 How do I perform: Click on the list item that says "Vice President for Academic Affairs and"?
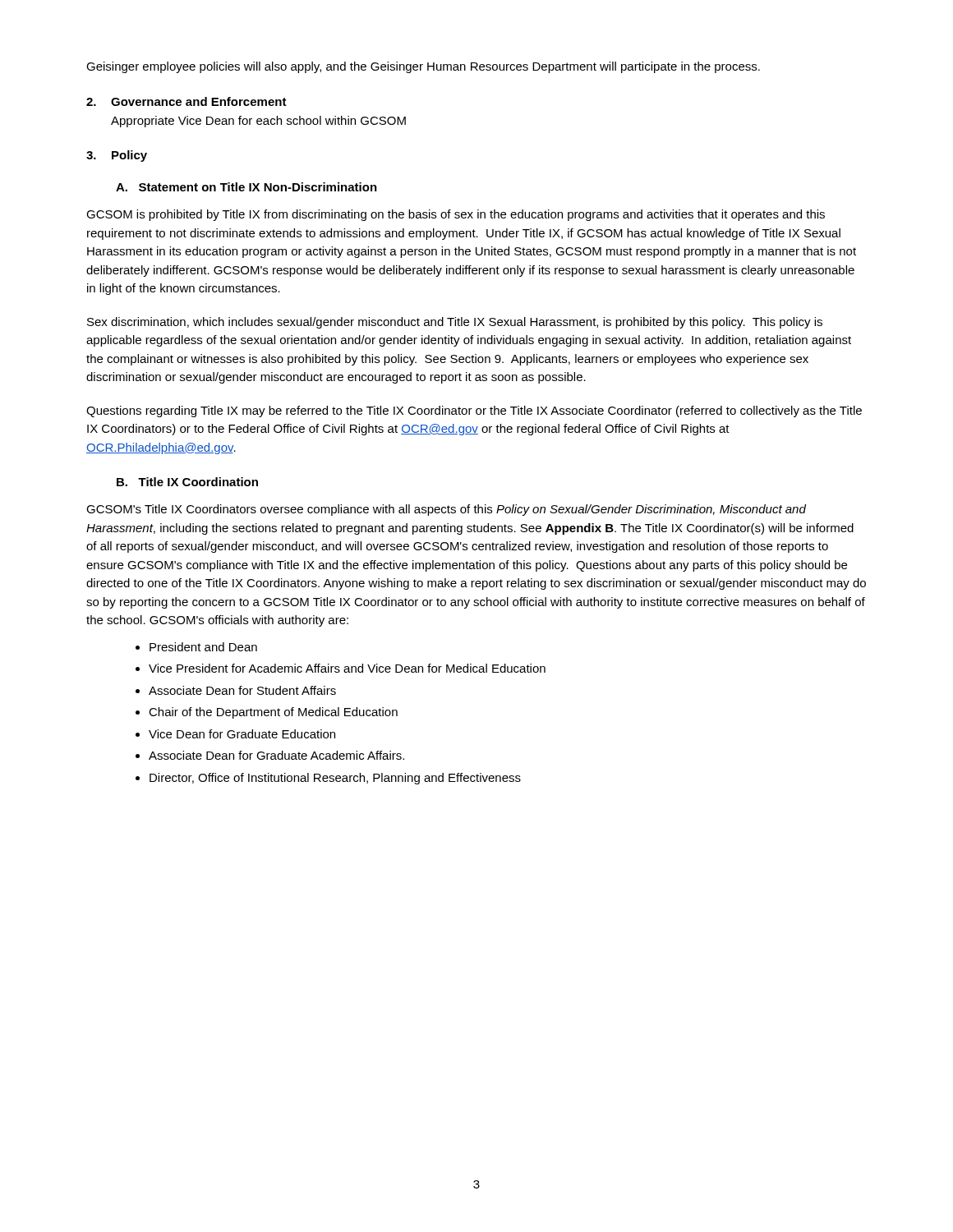click(499, 669)
